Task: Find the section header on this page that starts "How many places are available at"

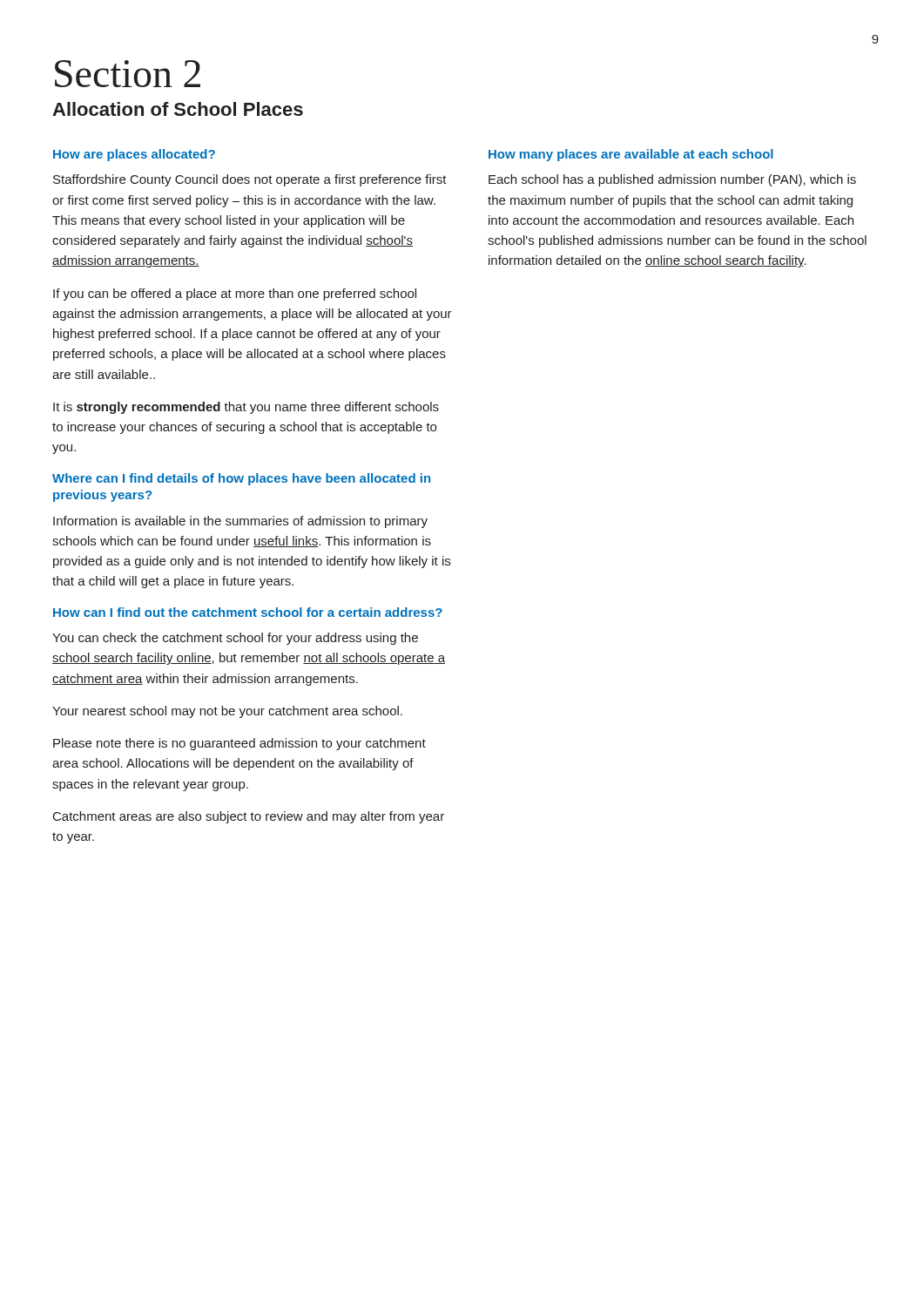Action: [679, 154]
